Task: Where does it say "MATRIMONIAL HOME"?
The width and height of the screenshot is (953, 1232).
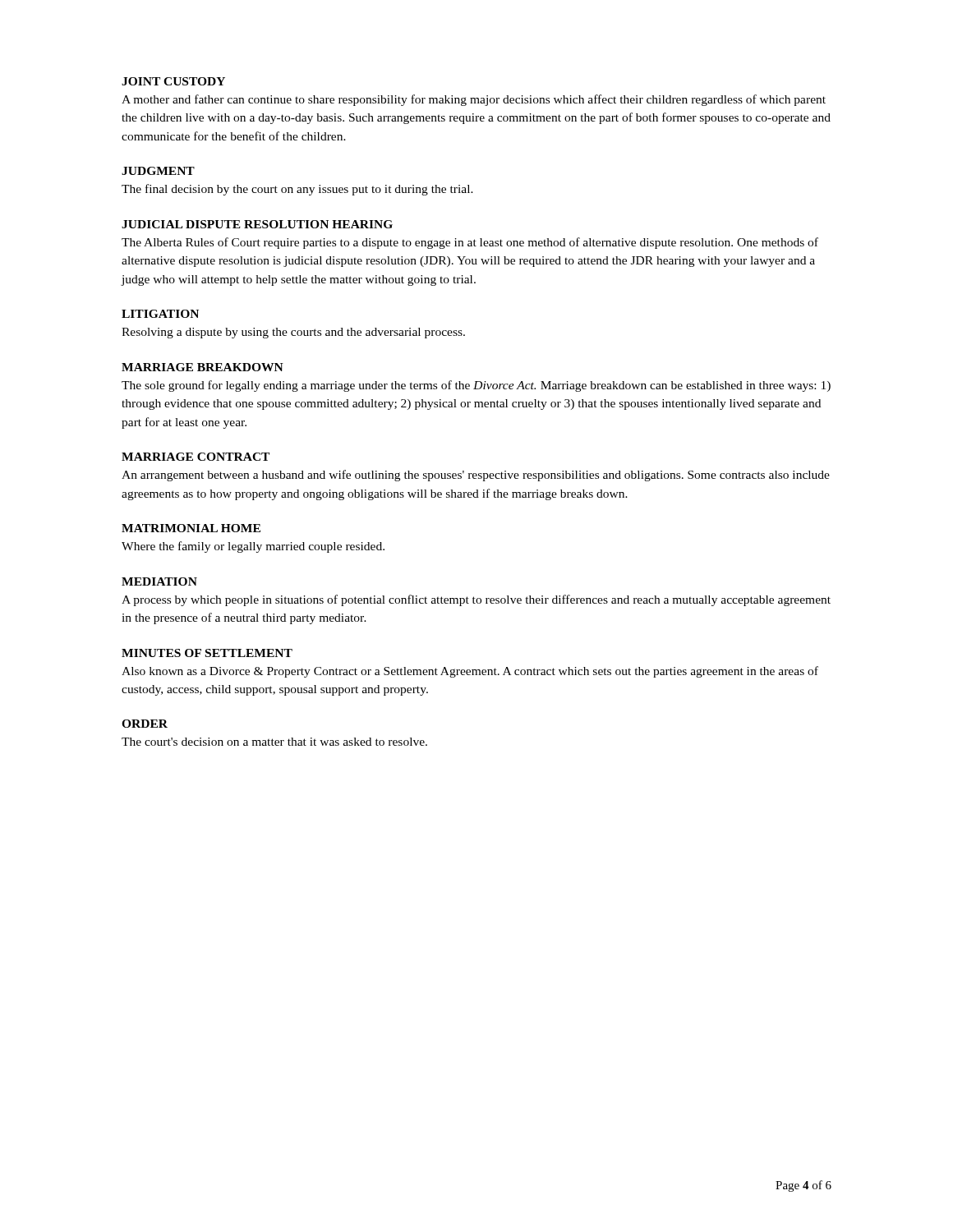Action: 191,528
